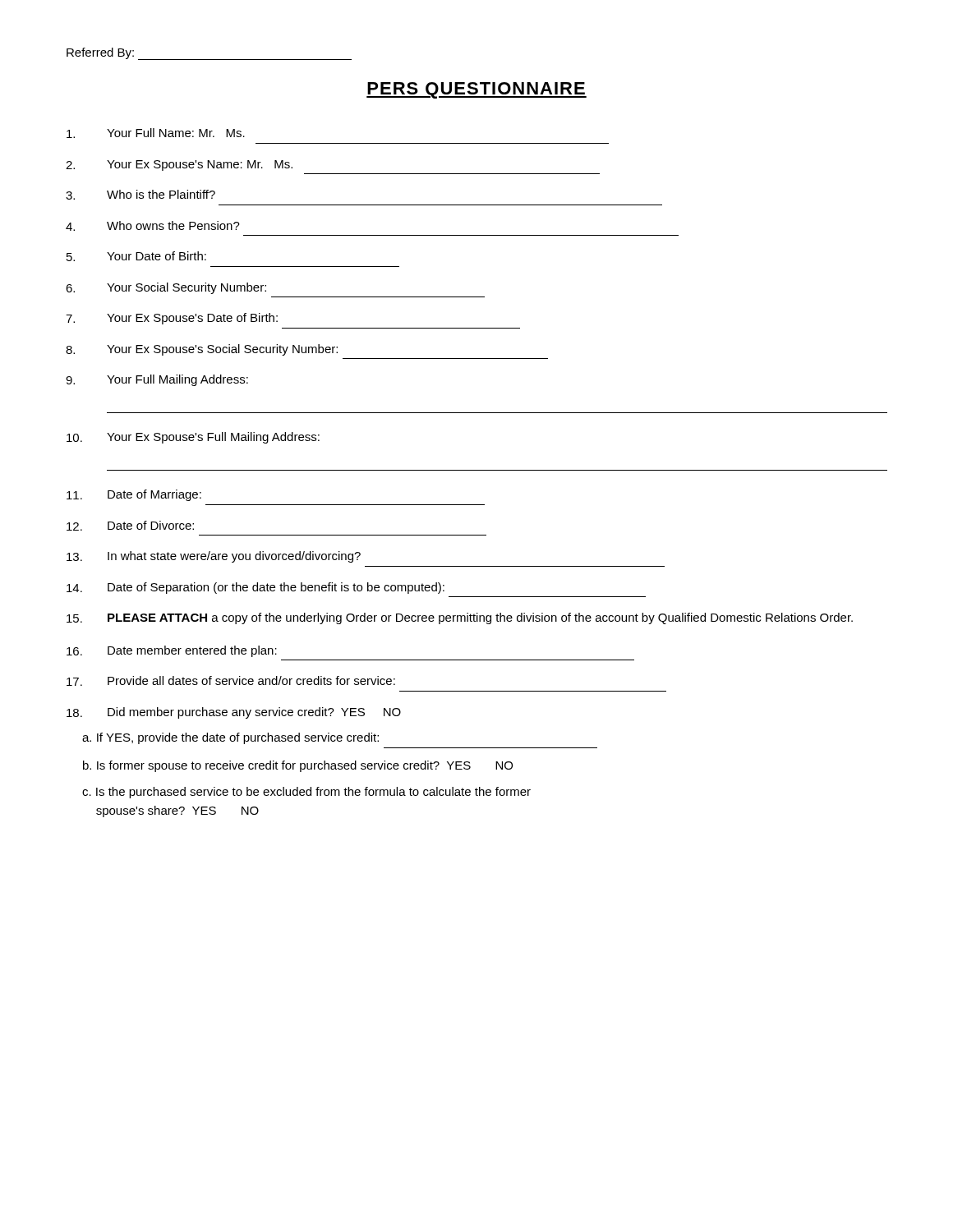
Task: Locate the text "3. Who is the Plaintiff?"
Action: click(x=476, y=195)
